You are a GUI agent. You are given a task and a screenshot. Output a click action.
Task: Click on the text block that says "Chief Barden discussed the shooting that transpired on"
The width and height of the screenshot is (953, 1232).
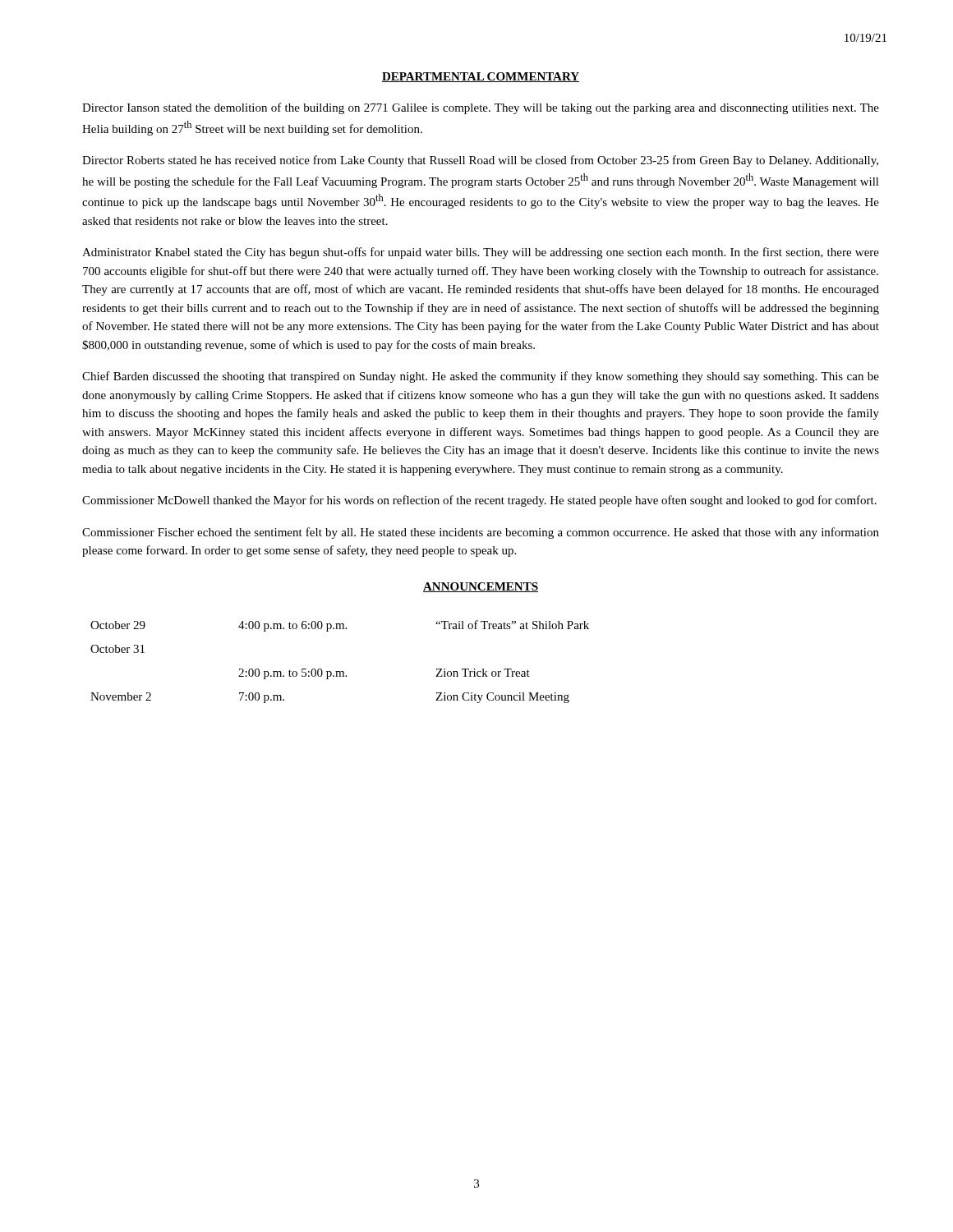point(481,422)
